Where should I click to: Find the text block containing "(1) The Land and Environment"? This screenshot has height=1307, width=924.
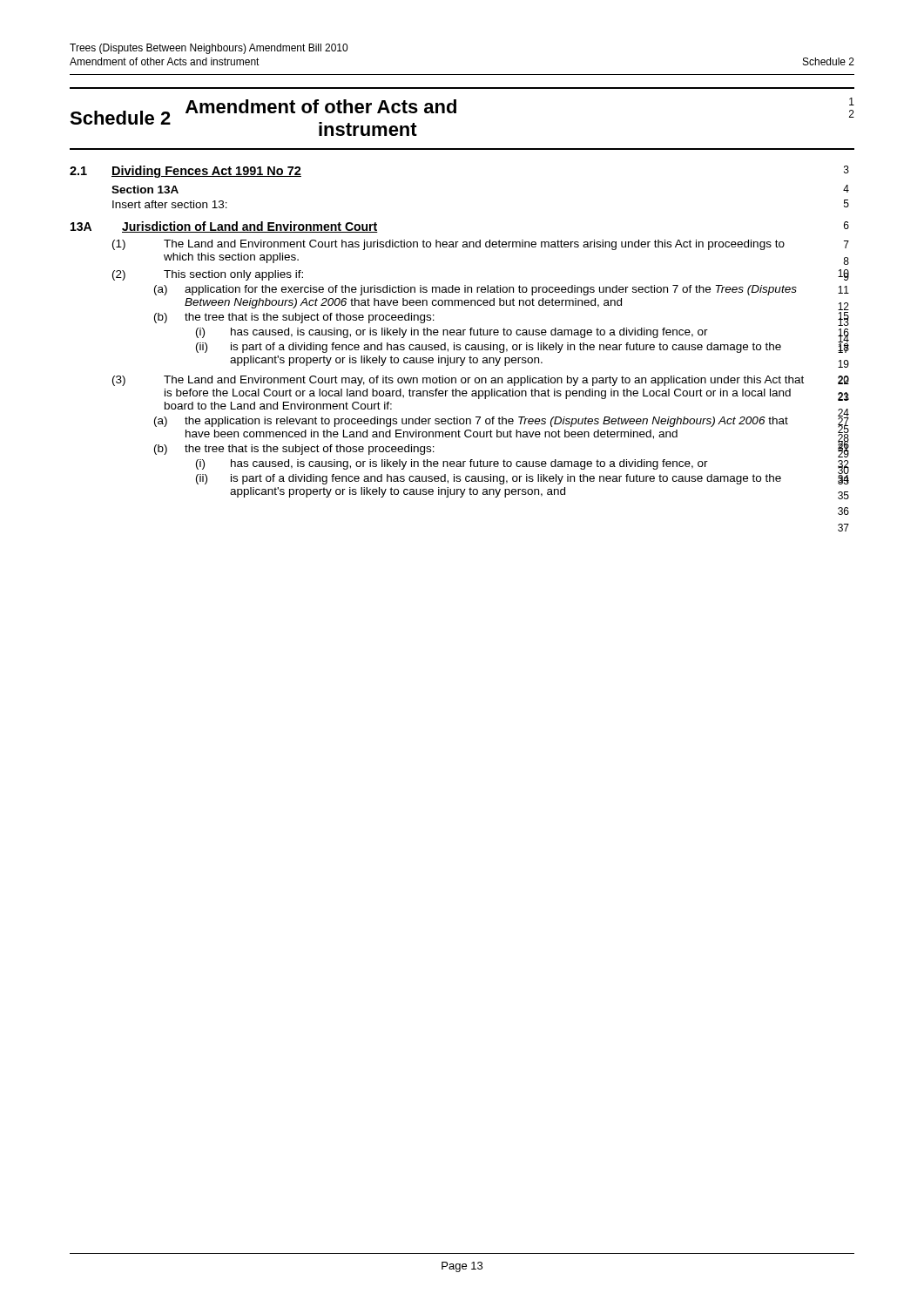point(441,250)
